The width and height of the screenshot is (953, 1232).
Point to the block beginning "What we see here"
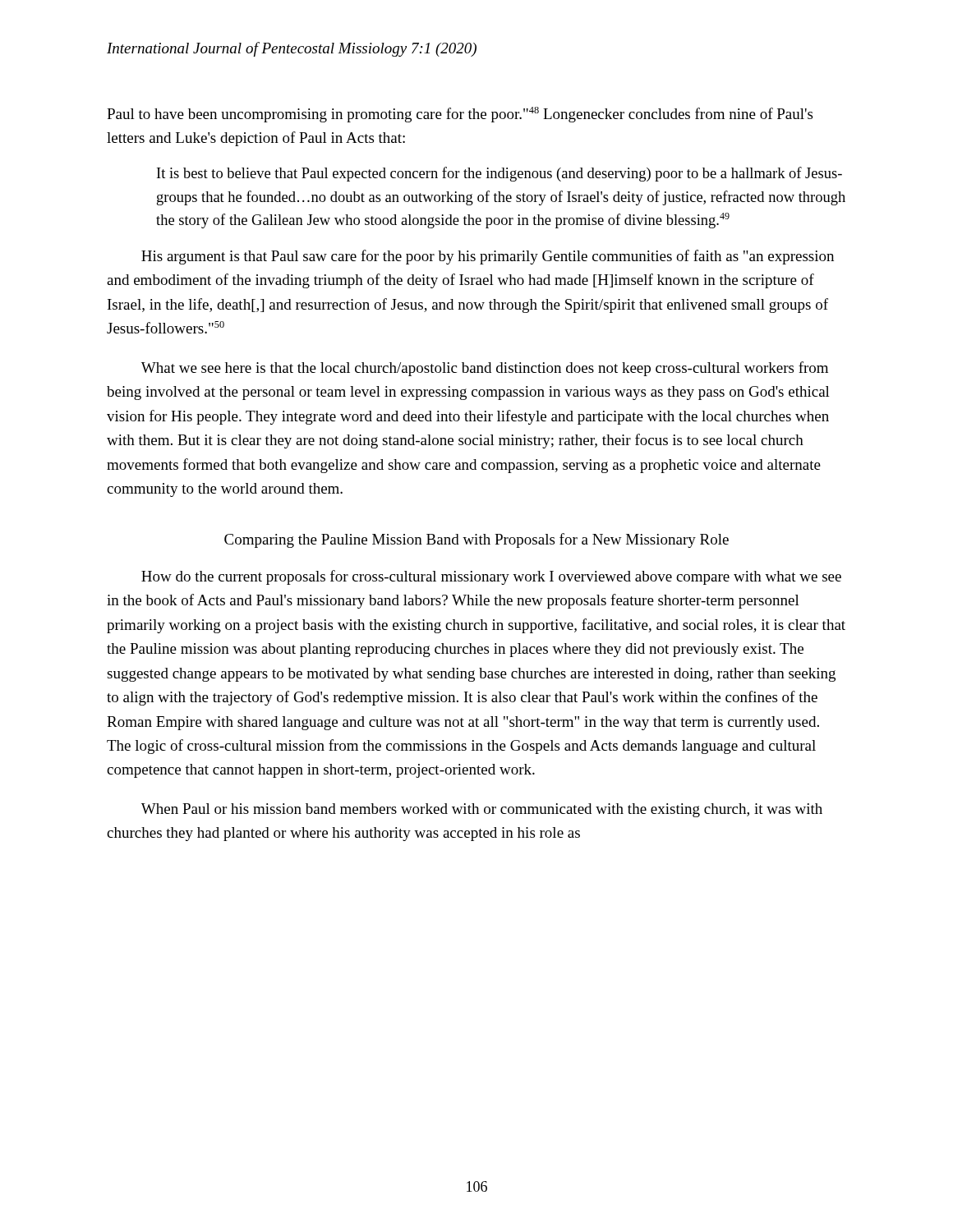(476, 428)
